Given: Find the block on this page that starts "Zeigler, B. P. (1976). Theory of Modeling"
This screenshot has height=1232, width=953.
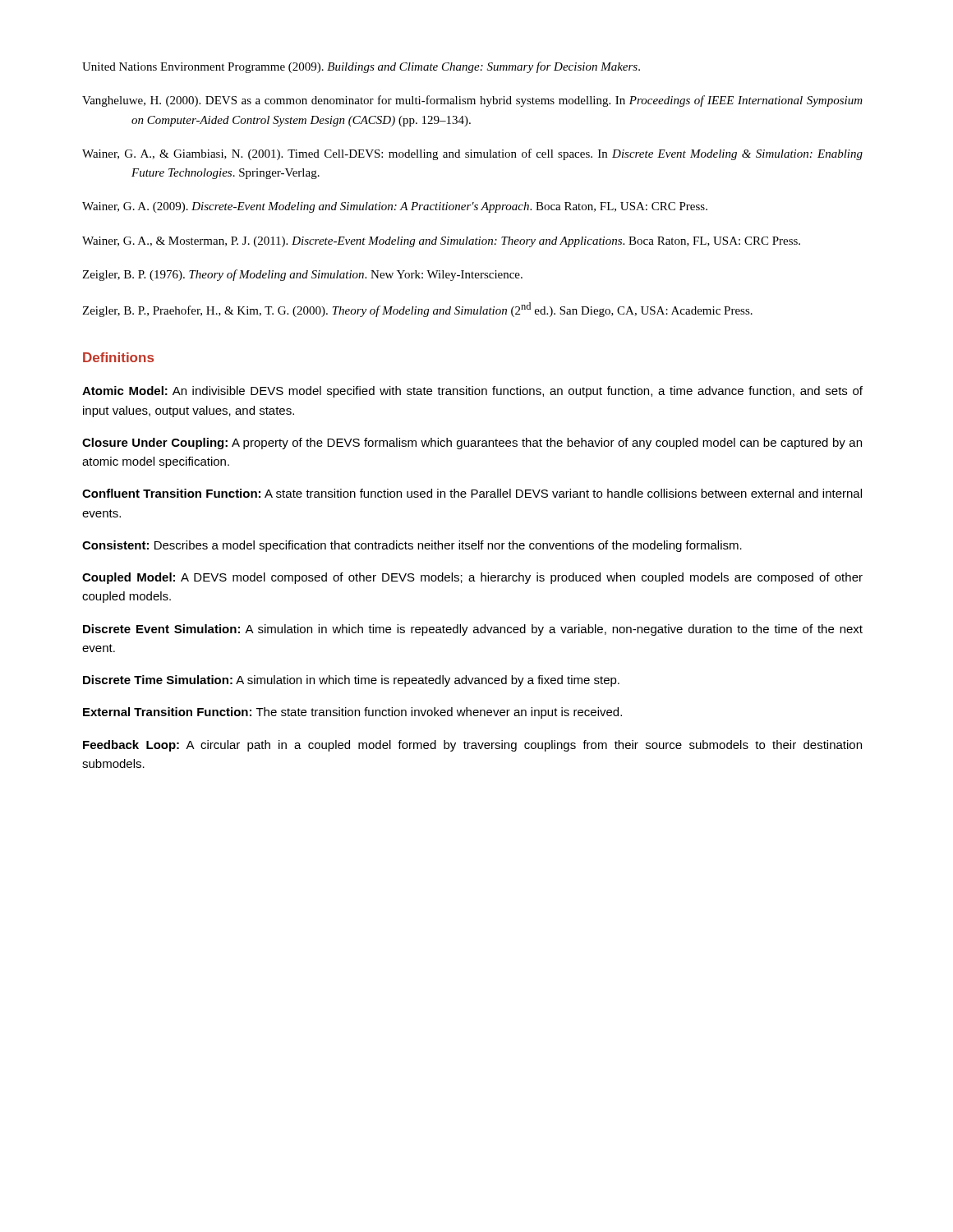Looking at the screenshot, I should [x=303, y=274].
